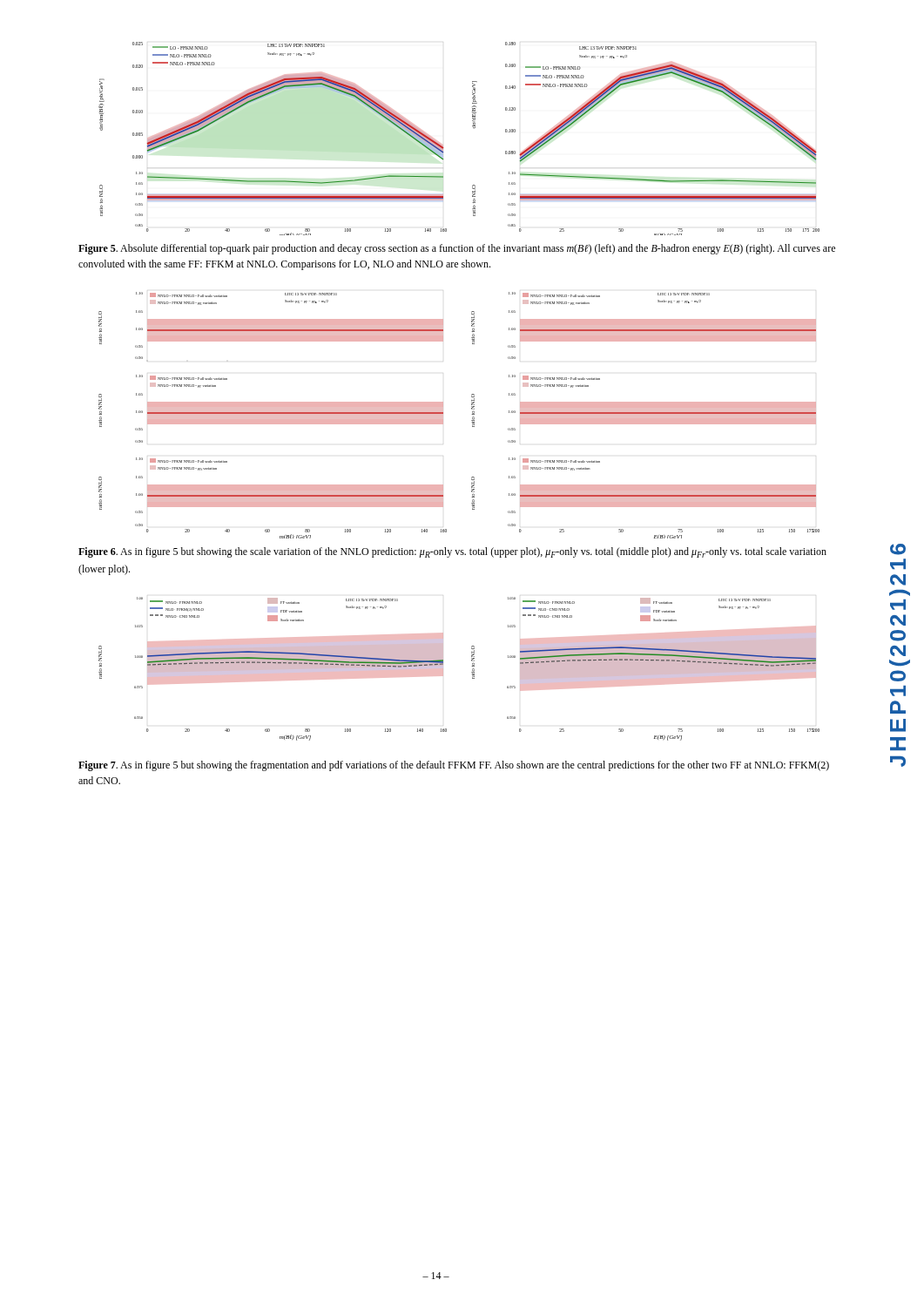Select the block starting "Figure 7. As in figure 5 but showing"
The width and height of the screenshot is (924, 1307).
tap(454, 773)
